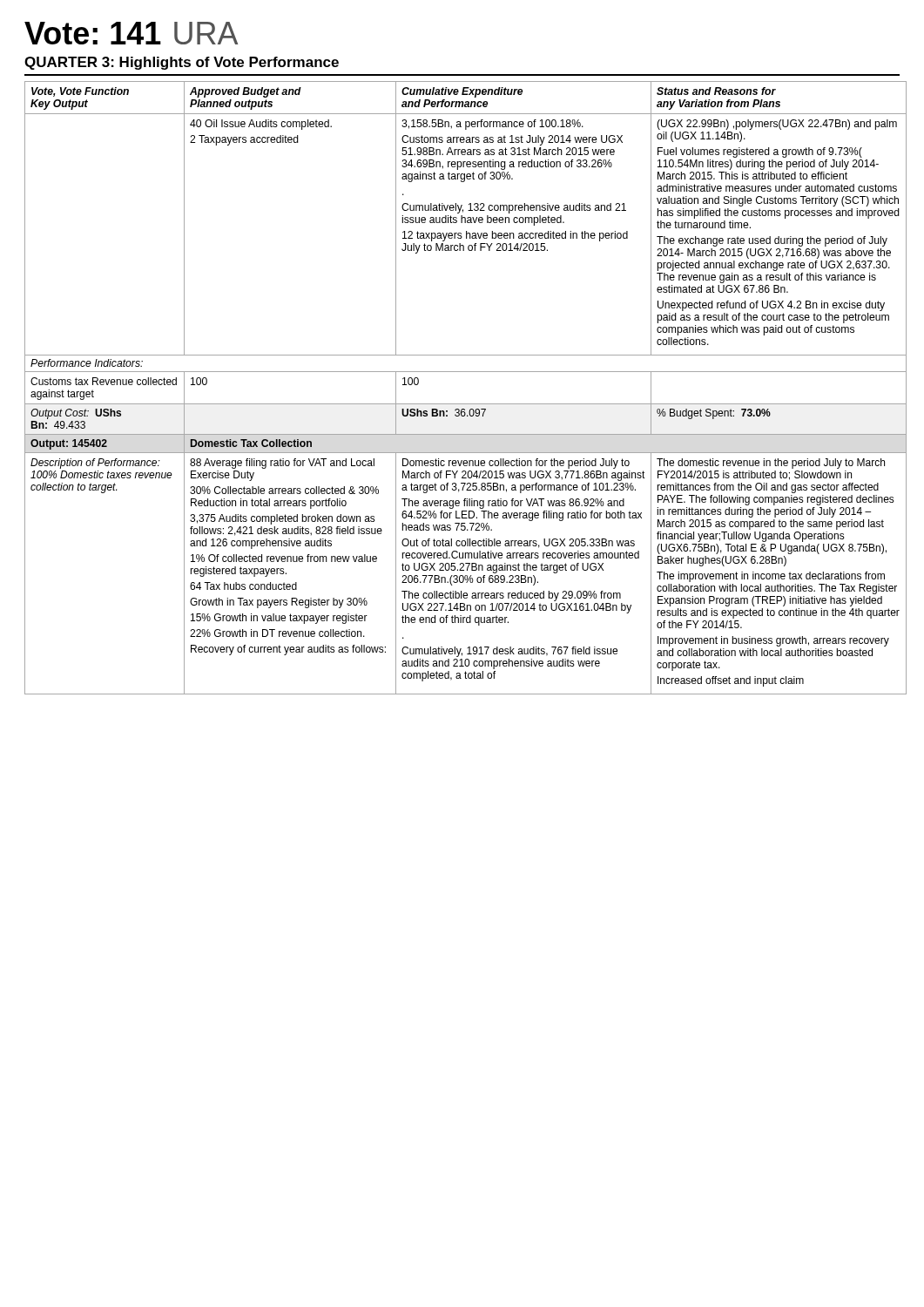Locate the section header that says "QUARTER 3: Highlights of Vote Performance"
Screen dimensions: 1307x924
click(x=182, y=62)
